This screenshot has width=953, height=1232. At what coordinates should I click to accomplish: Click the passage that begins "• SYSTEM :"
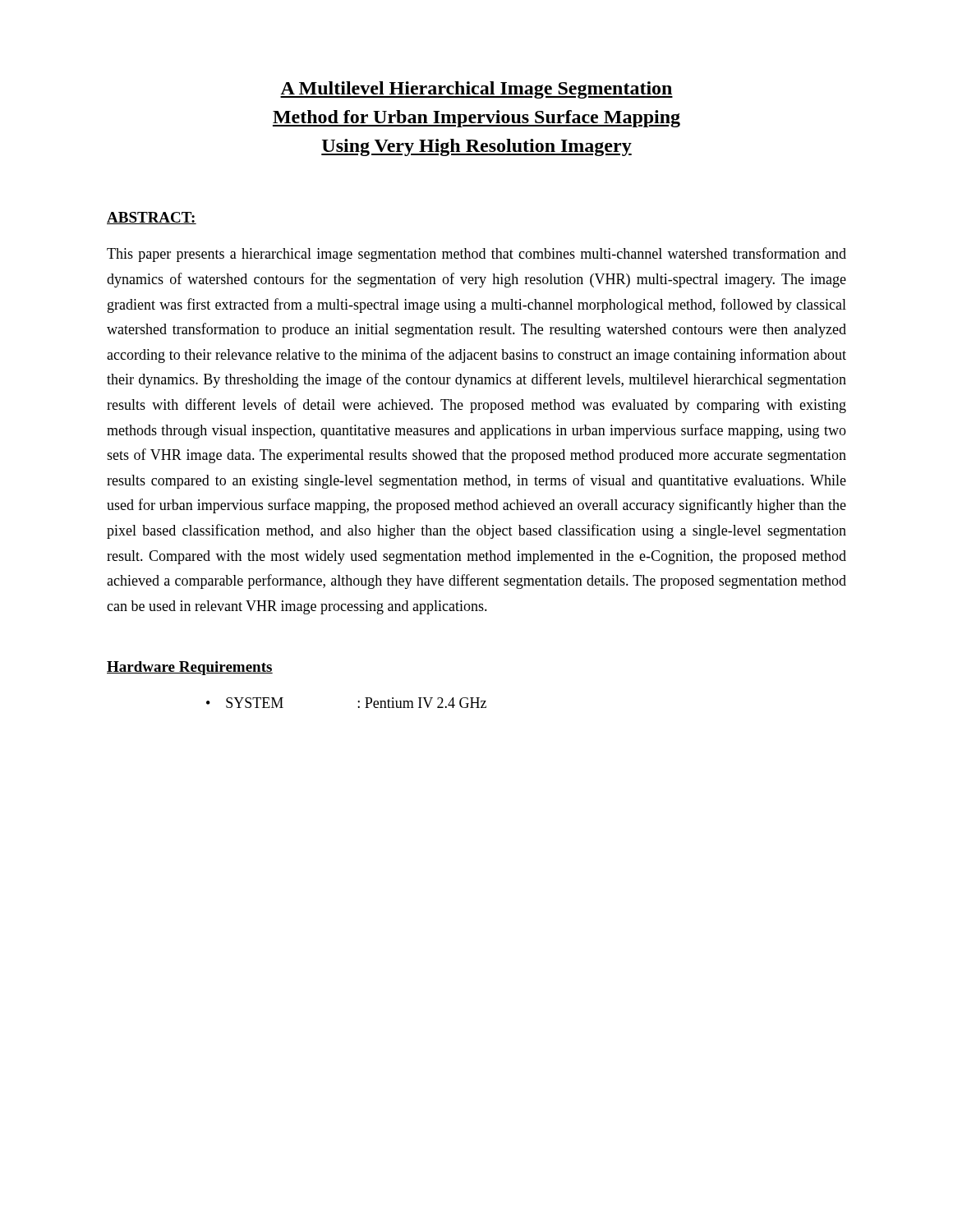click(346, 704)
